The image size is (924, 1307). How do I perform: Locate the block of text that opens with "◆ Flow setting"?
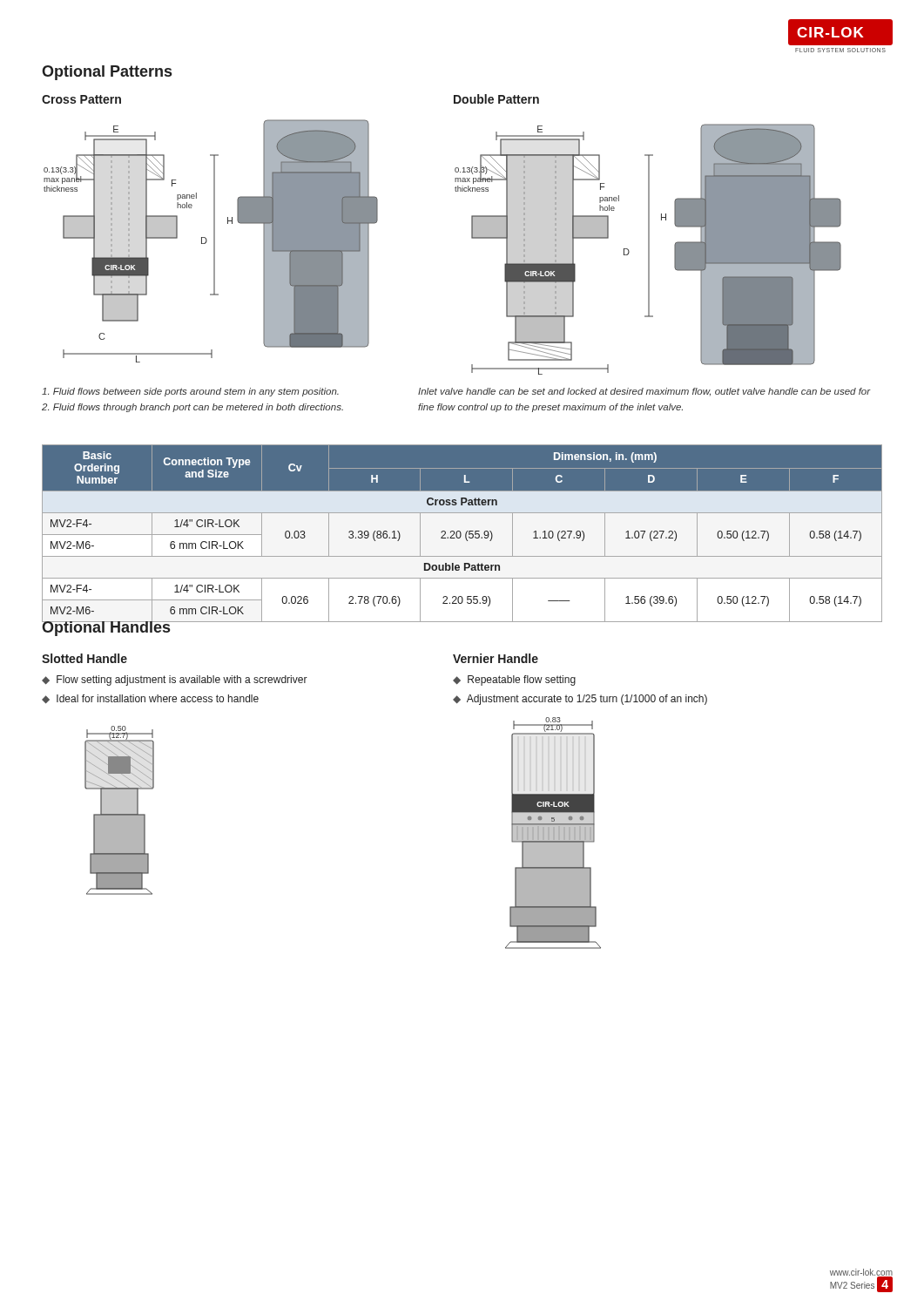click(174, 680)
